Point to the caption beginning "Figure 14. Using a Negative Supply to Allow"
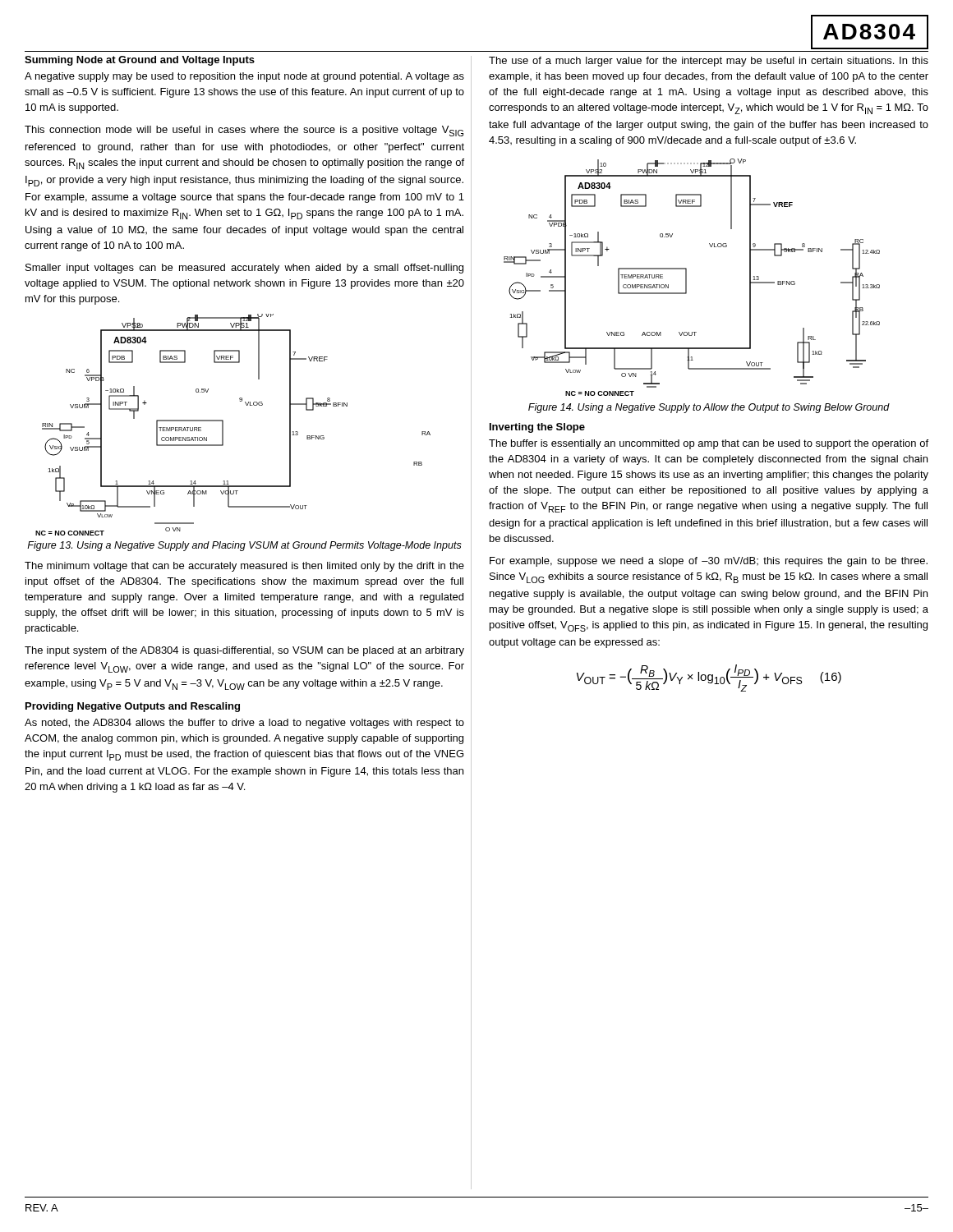The image size is (953, 1232). [x=709, y=407]
